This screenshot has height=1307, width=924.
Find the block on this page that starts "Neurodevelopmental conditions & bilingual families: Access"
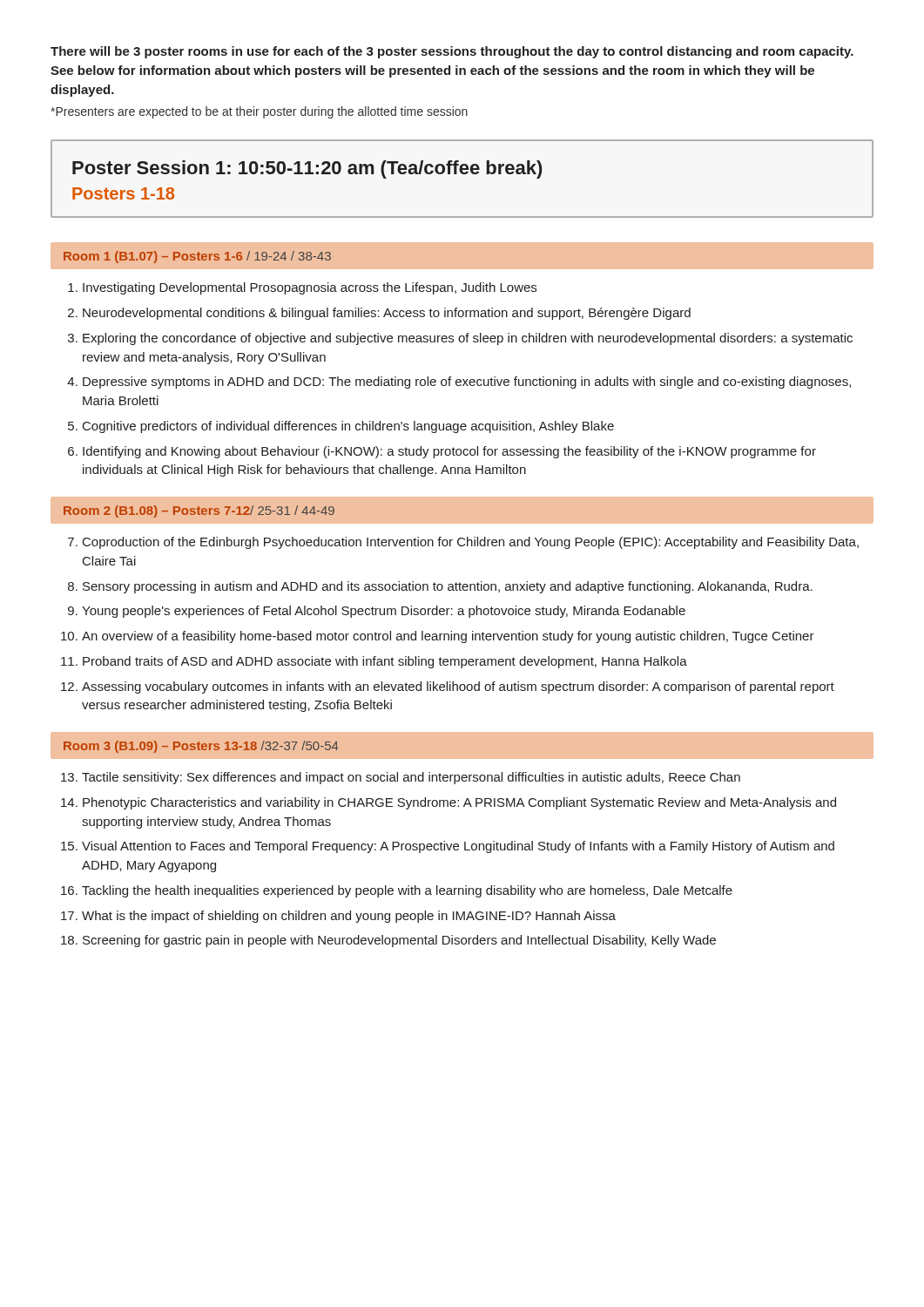(478, 313)
